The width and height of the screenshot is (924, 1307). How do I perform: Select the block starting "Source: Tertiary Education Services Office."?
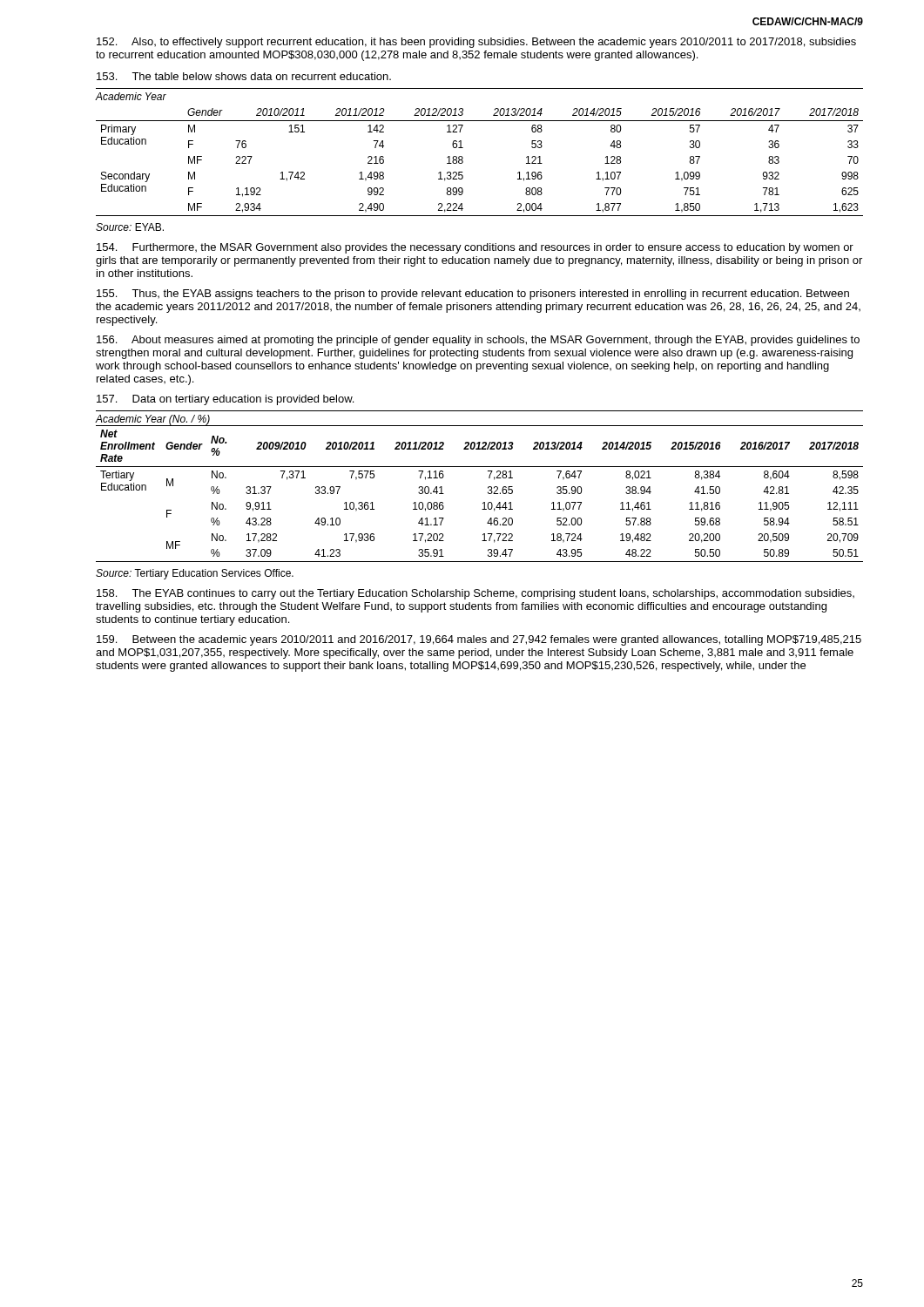coord(195,573)
